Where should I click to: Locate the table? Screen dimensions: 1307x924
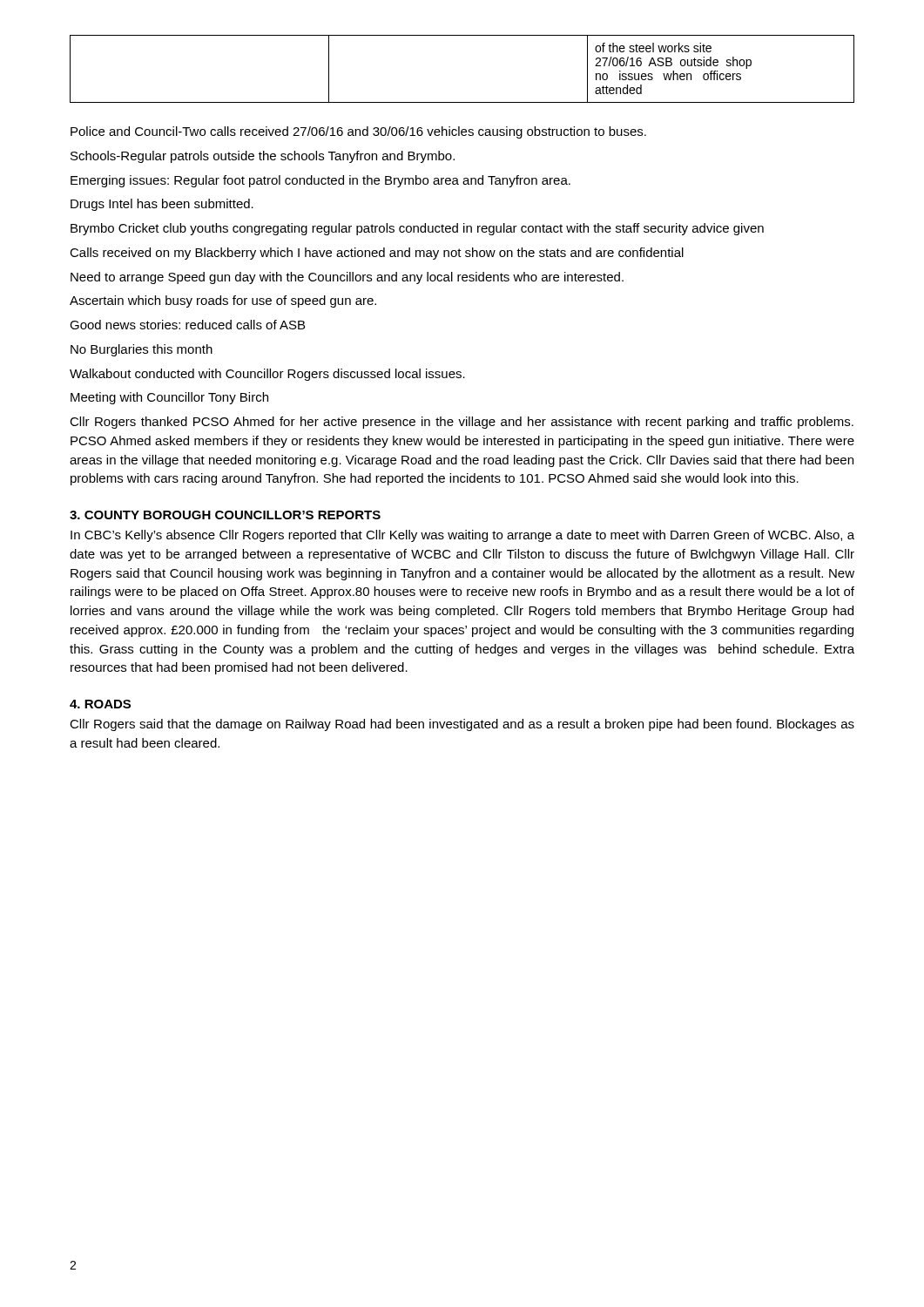click(x=462, y=69)
